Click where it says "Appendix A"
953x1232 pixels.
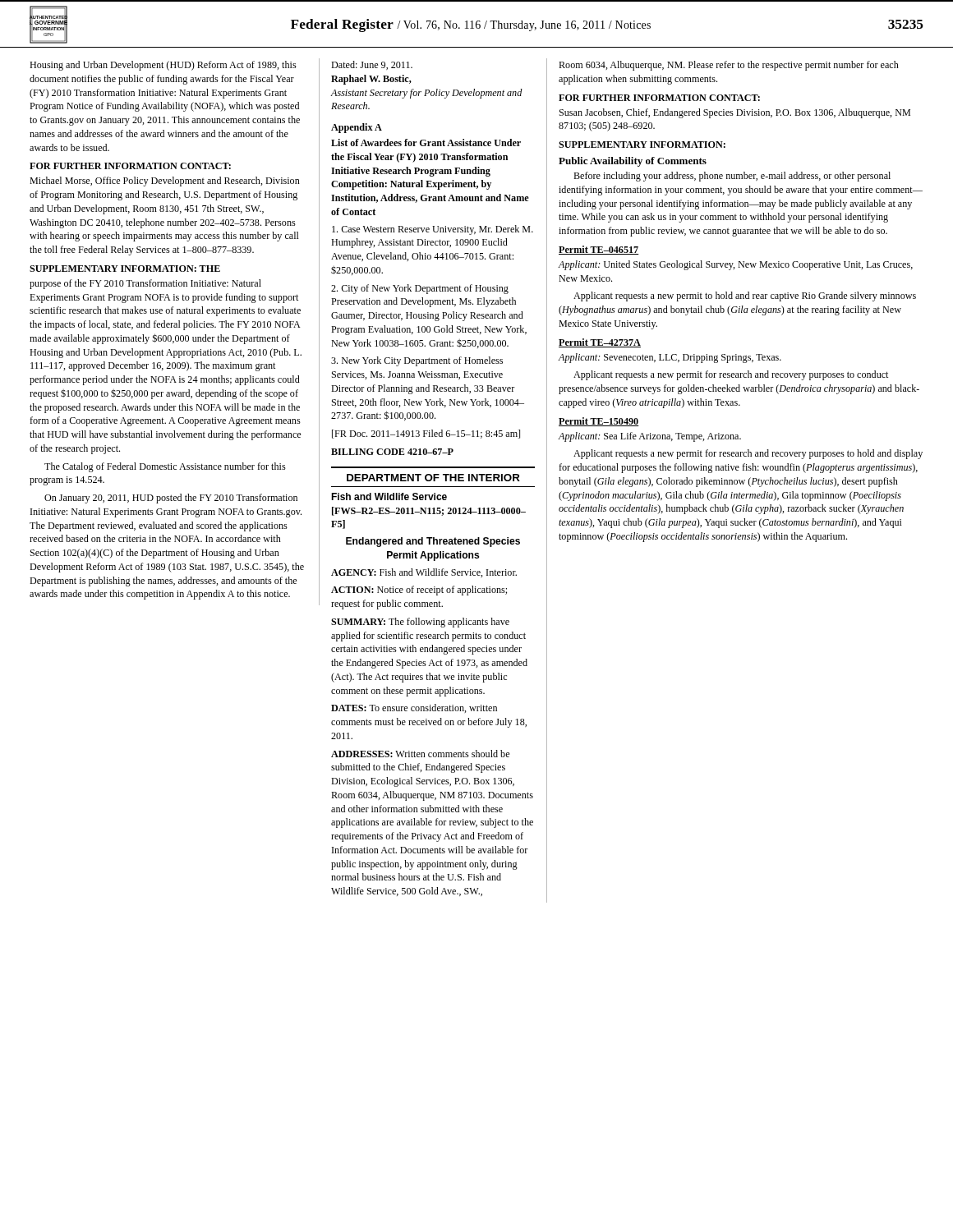(x=356, y=127)
